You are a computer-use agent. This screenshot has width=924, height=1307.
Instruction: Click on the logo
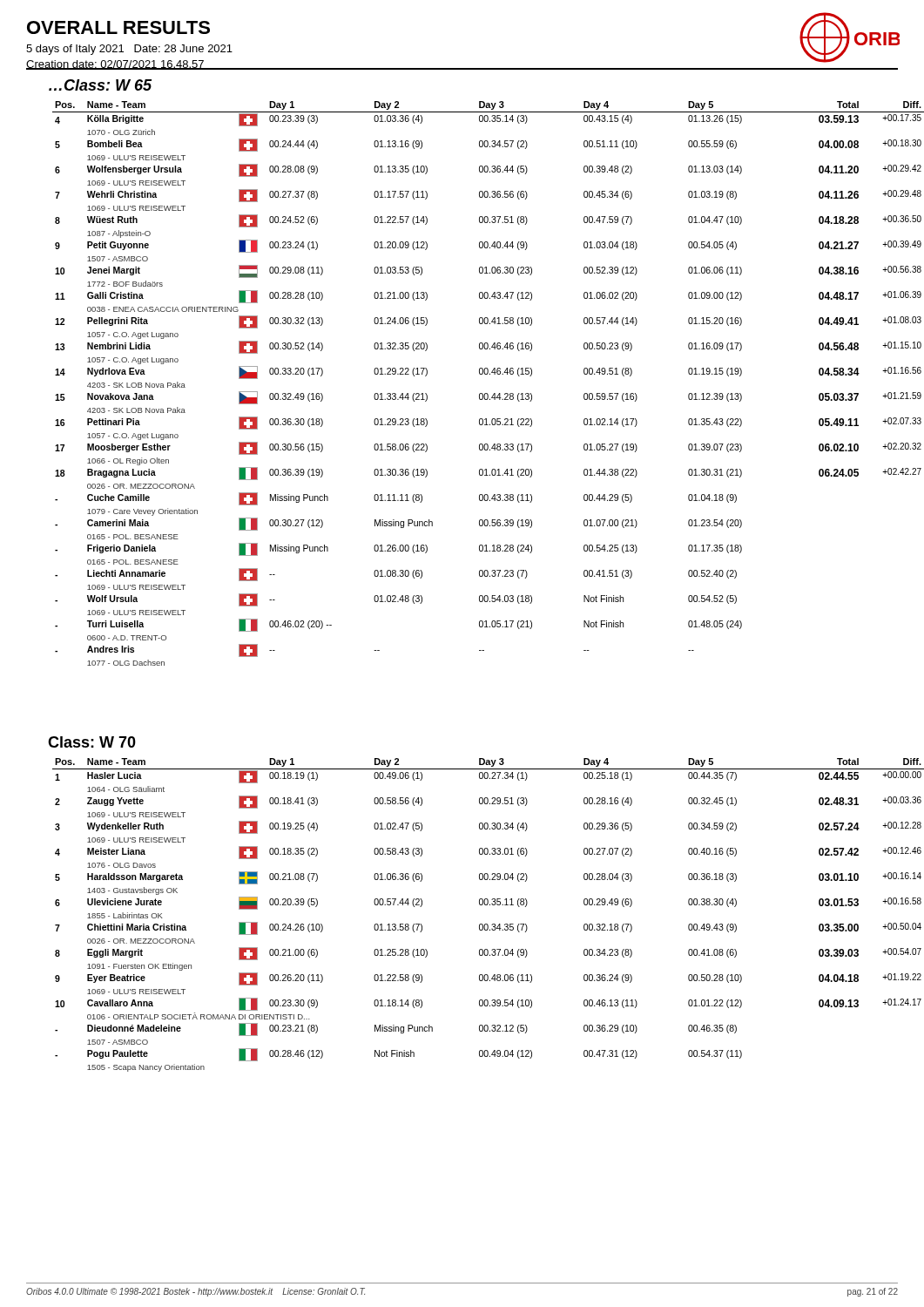pyautogui.click(x=850, y=37)
